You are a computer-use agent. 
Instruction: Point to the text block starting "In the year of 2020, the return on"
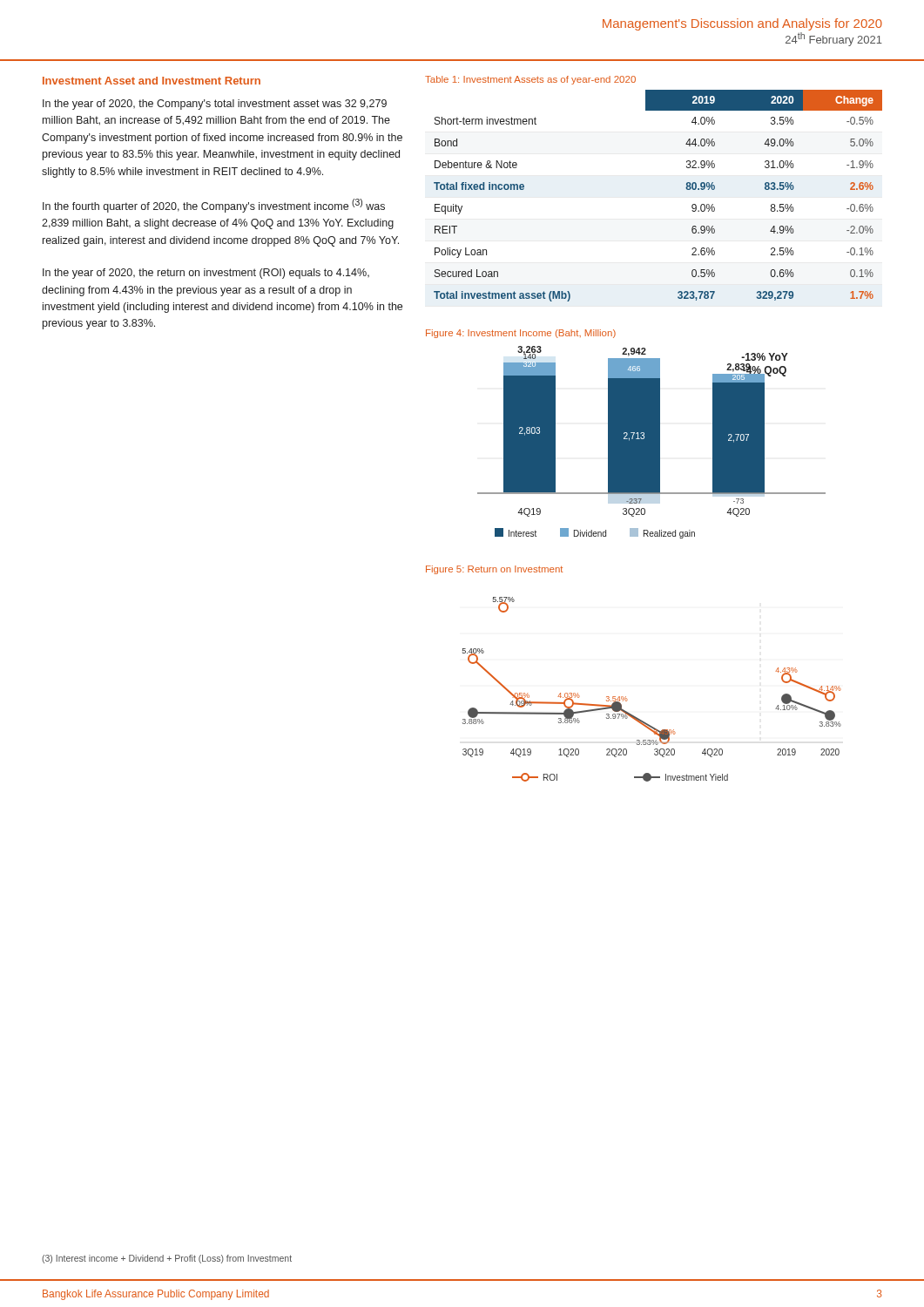point(222,298)
